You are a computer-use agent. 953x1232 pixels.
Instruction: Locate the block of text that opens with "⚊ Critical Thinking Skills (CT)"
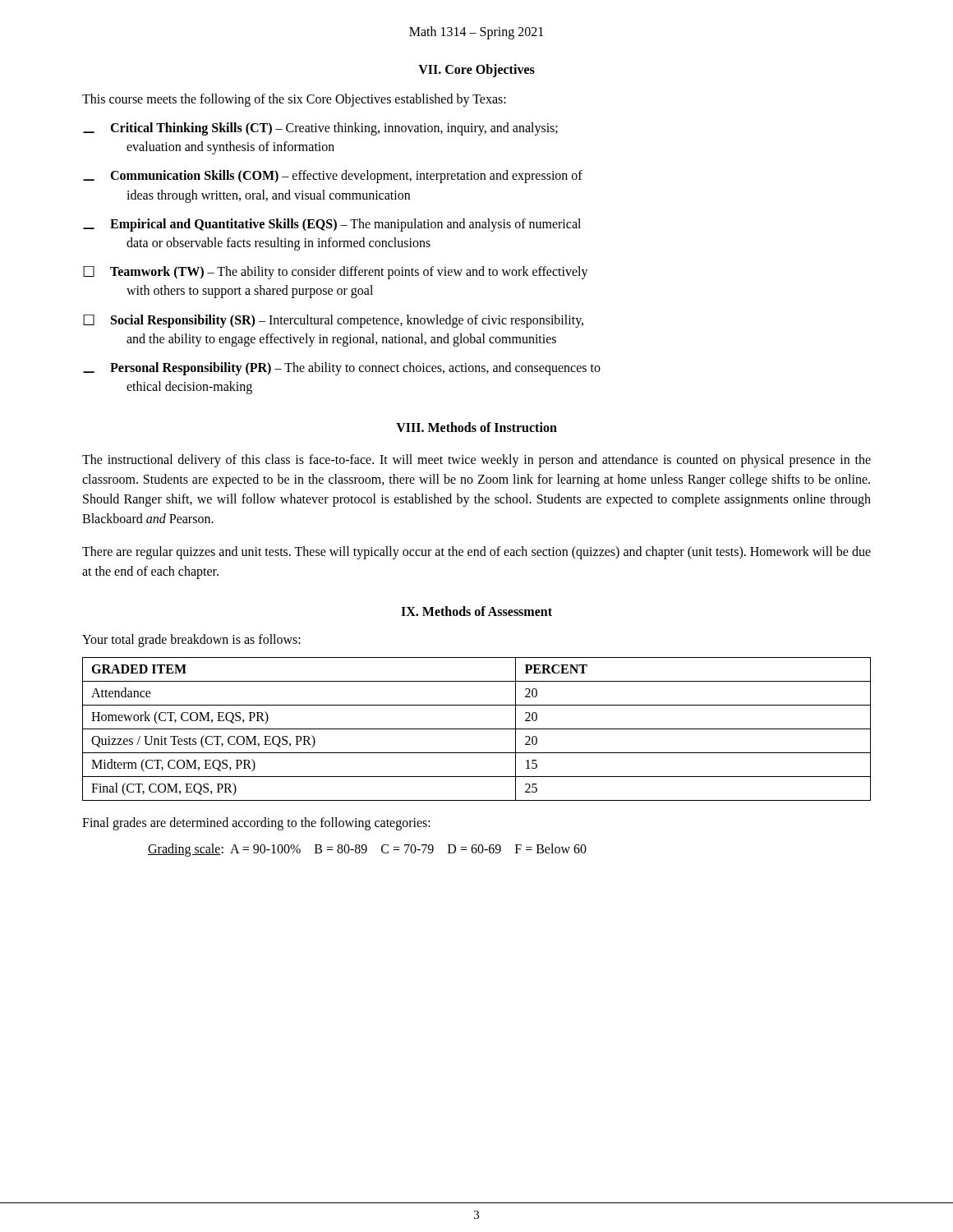[476, 137]
